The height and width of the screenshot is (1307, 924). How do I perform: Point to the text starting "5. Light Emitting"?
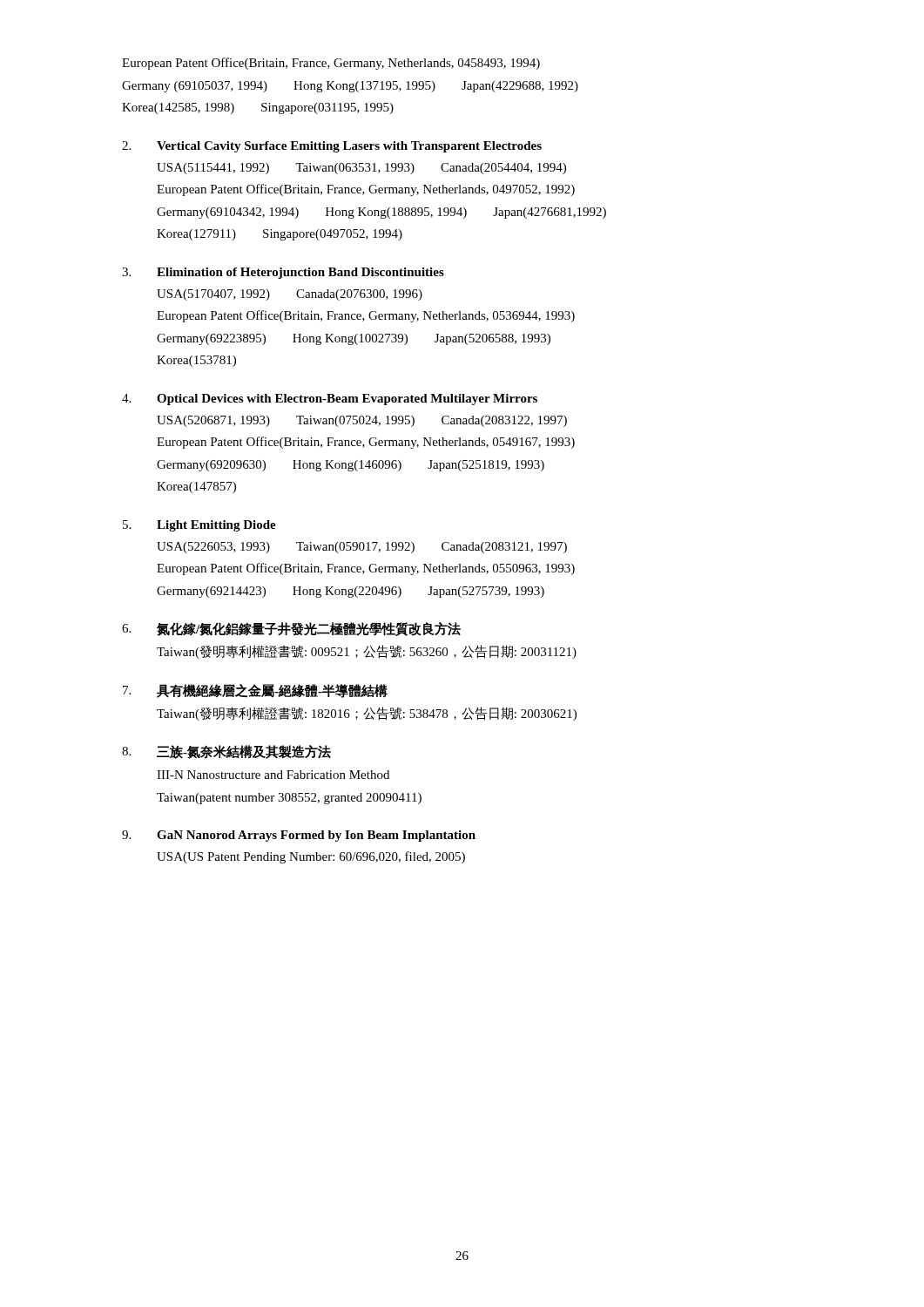(479, 560)
